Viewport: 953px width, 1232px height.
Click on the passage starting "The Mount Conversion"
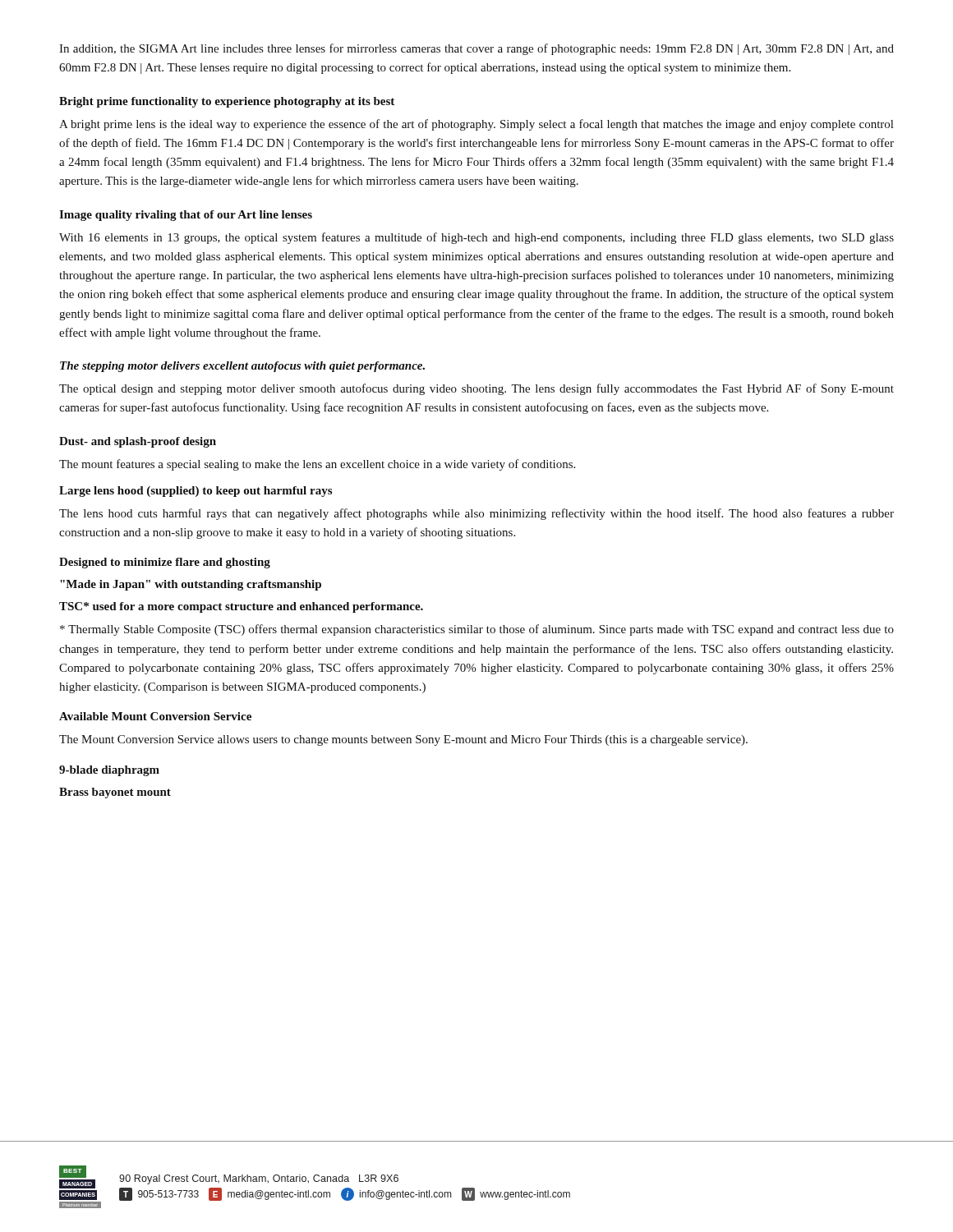click(476, 740)
